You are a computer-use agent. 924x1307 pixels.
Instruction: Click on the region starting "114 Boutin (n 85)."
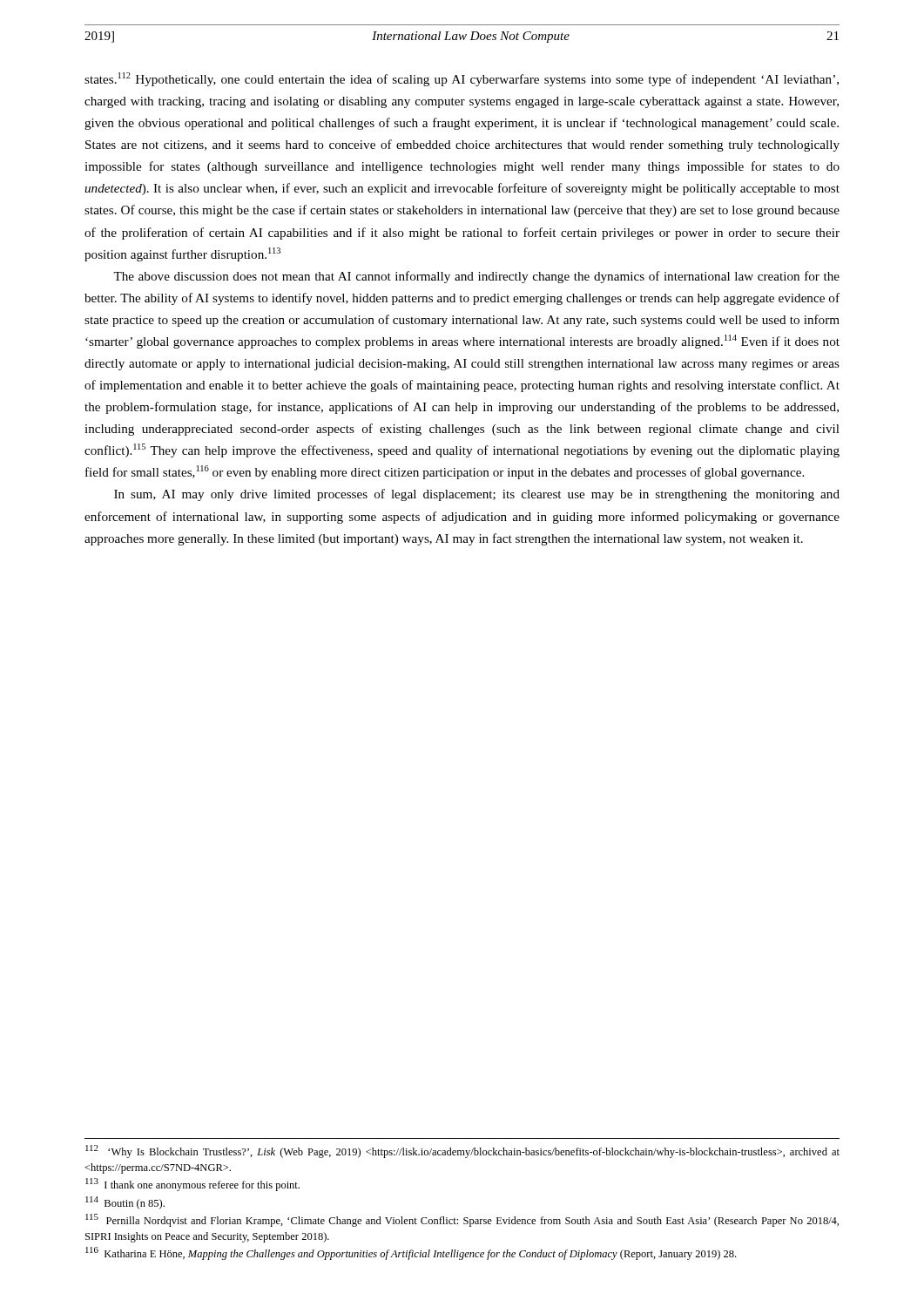[x=125, y=1202]
